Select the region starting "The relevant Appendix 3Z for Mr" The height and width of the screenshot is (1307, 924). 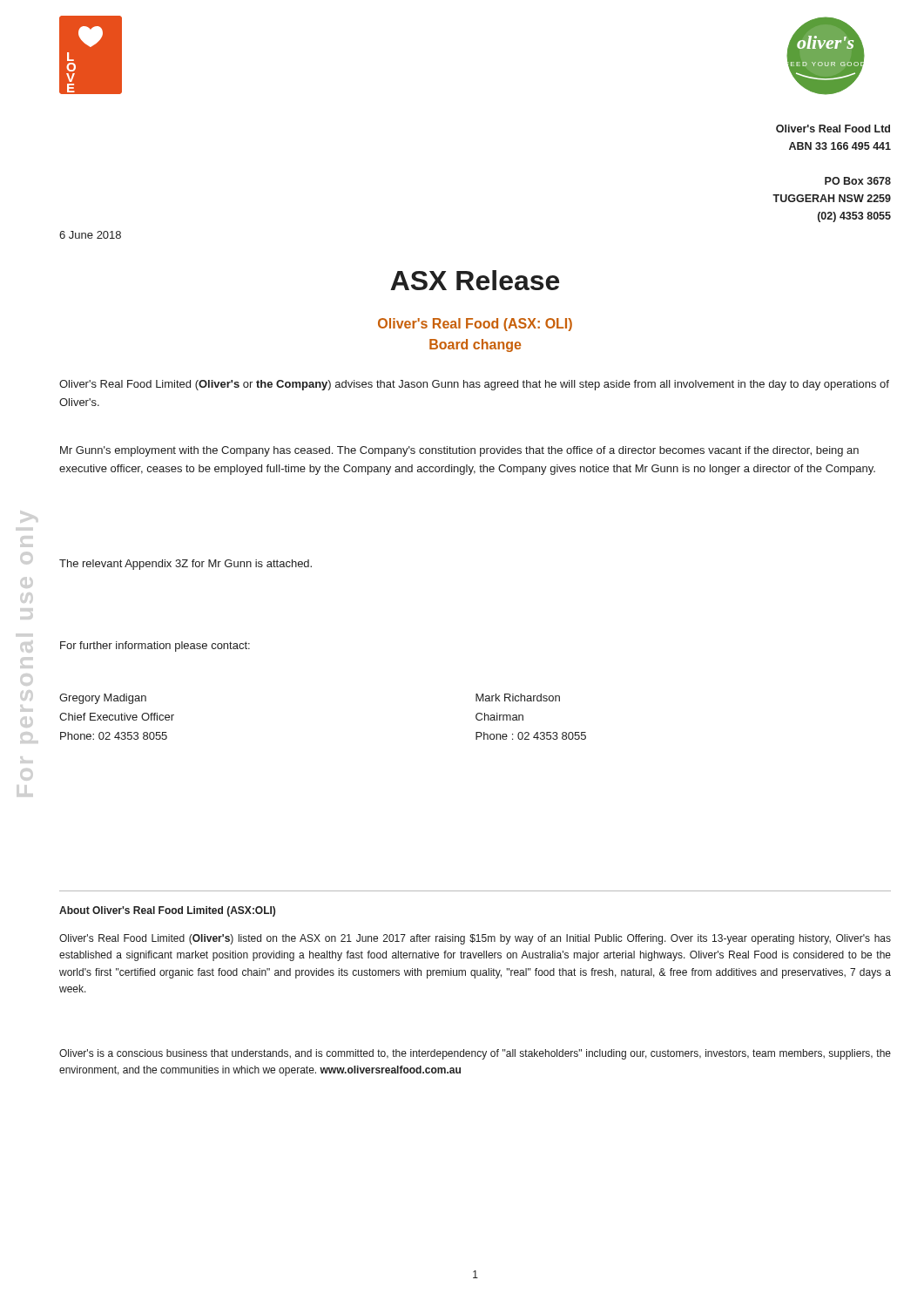click(x=186, y=563)
